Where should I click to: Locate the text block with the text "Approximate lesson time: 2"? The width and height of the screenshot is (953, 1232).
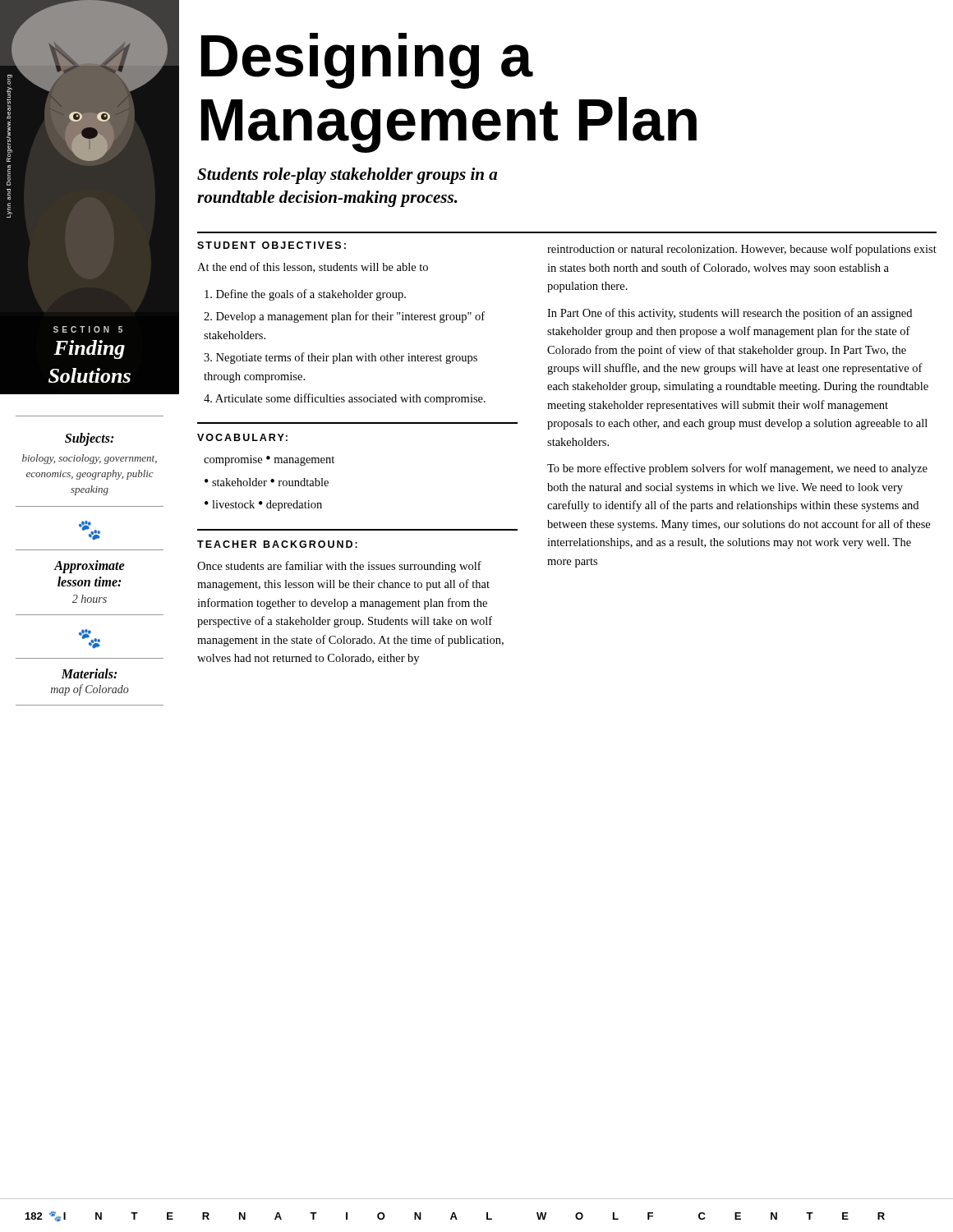coord(90,582)
